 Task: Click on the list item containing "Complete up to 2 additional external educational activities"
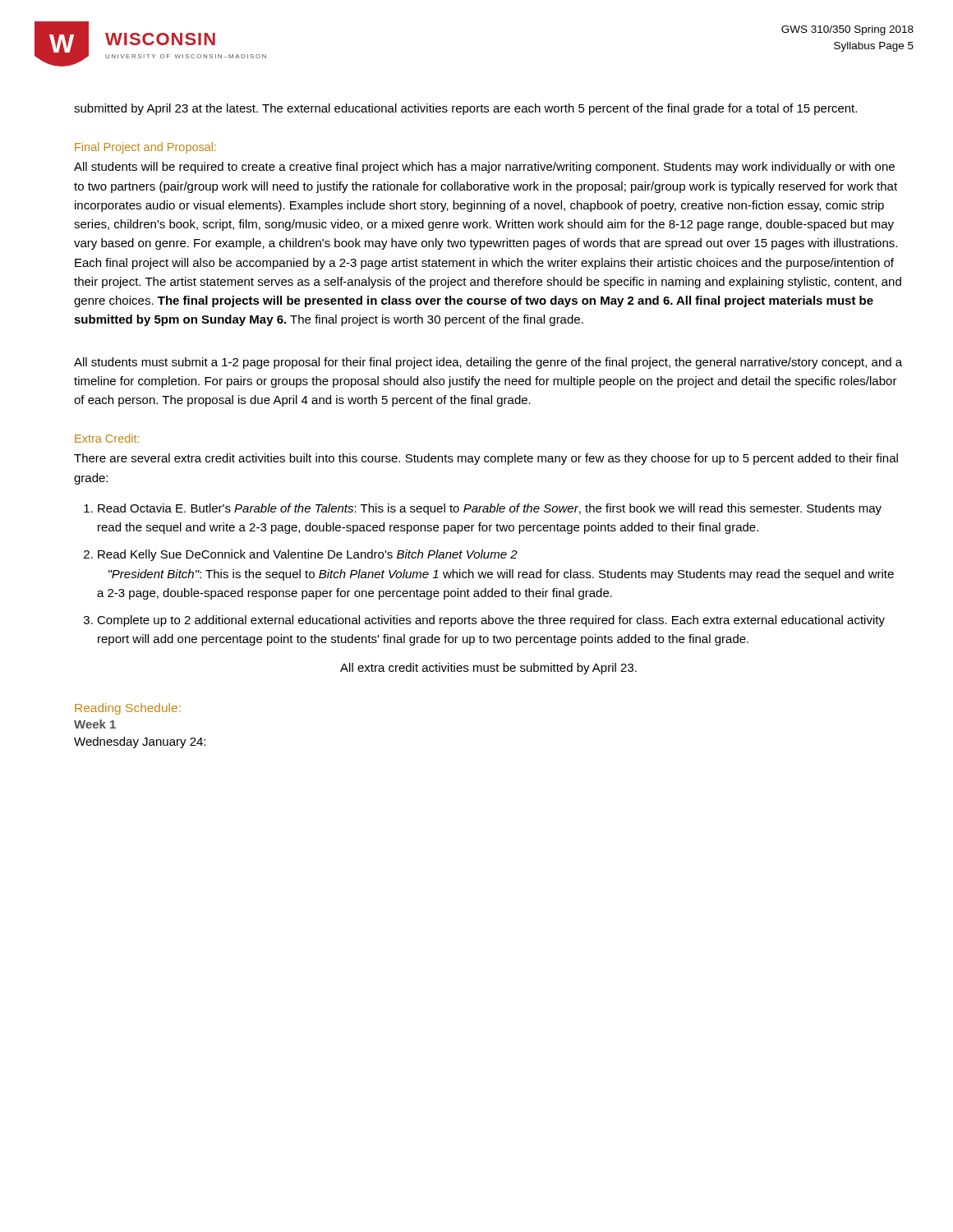click(x=491, y=629)
